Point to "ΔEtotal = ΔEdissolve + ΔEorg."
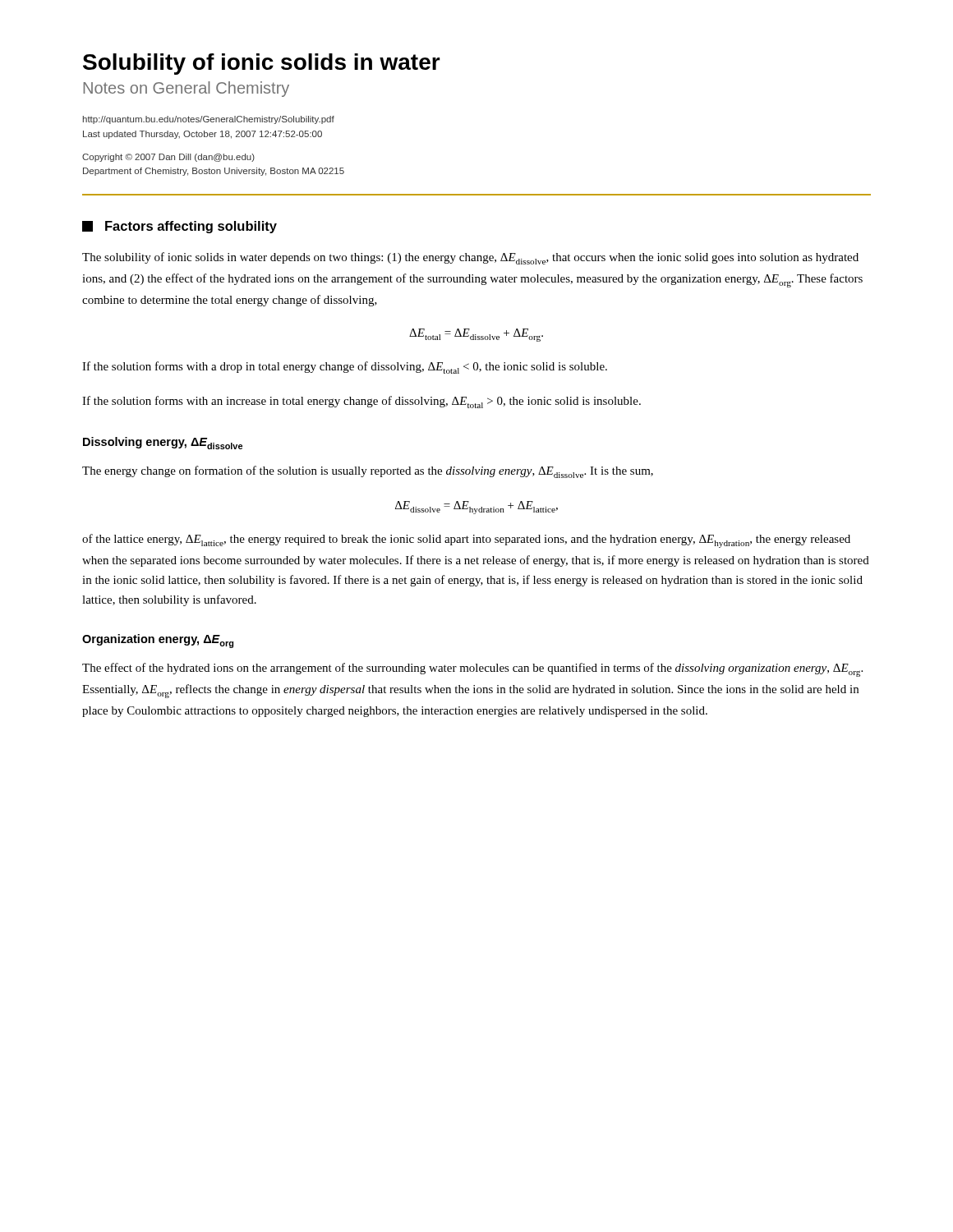 click(x=476, y=334)
